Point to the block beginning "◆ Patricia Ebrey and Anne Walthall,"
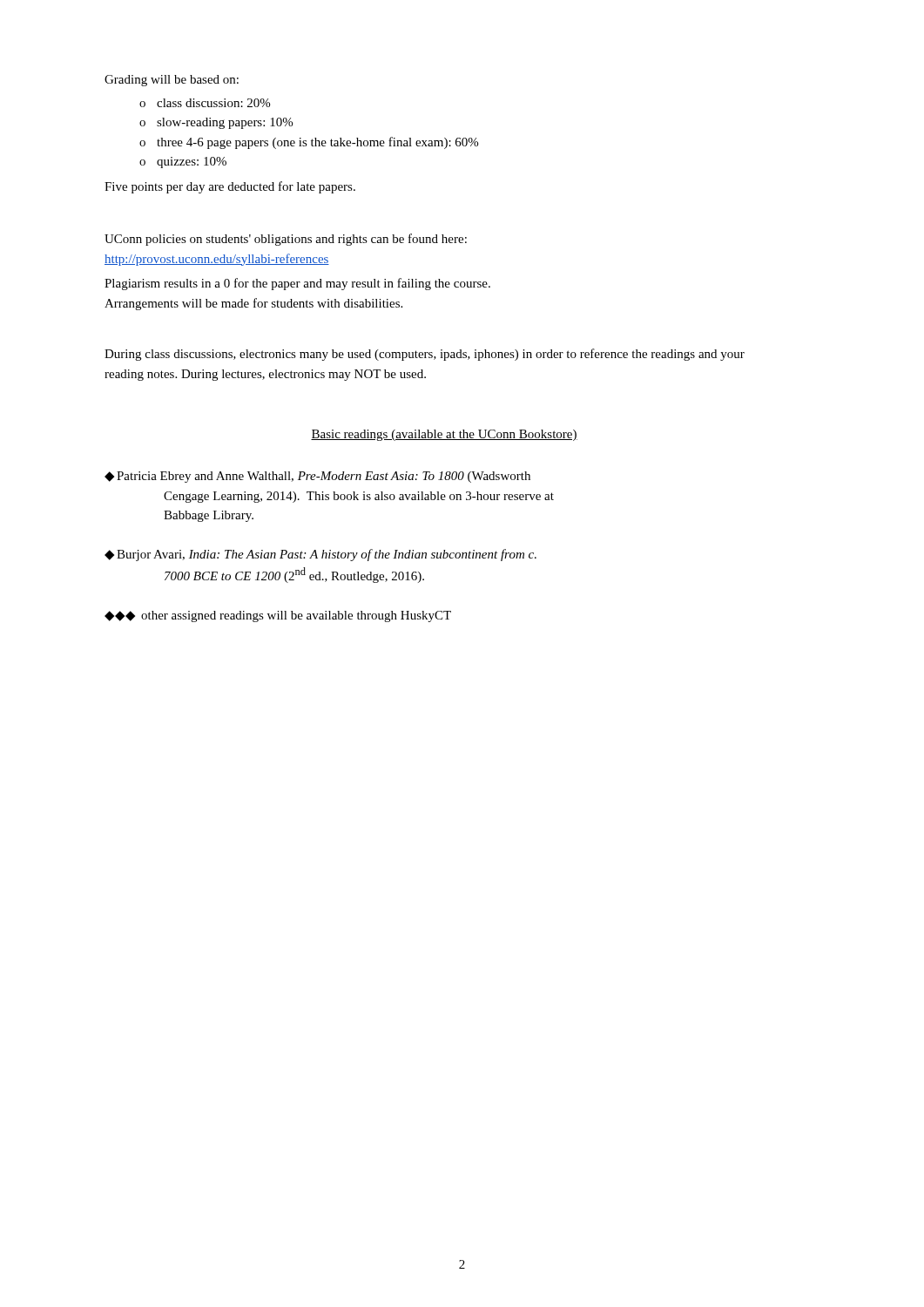The height and width of the screenshot is (1307, 924). coord(444,496)
